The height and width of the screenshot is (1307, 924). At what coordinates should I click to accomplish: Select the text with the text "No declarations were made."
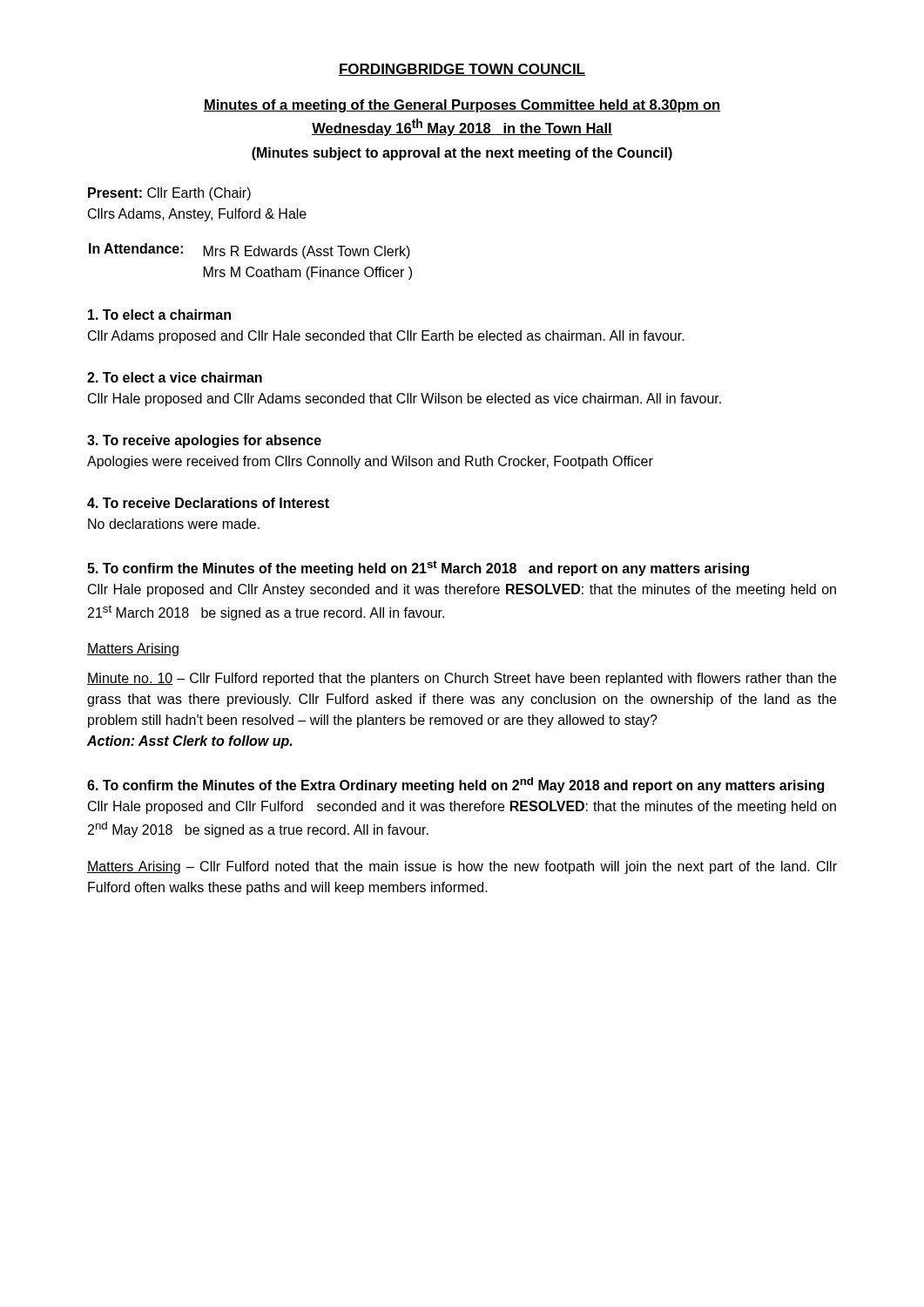[174, 524]
